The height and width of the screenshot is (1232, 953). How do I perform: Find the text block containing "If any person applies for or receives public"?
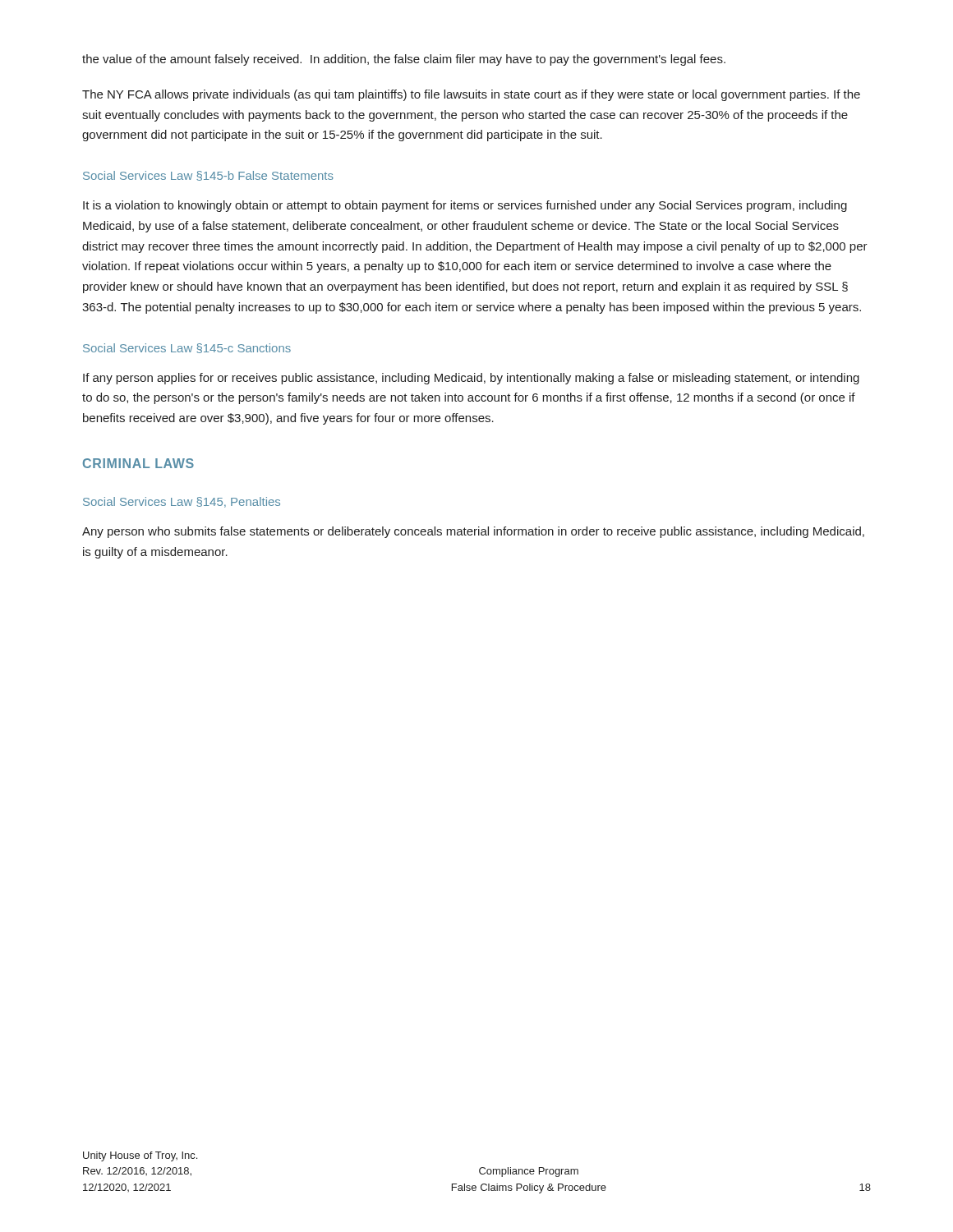pos(471,397)
